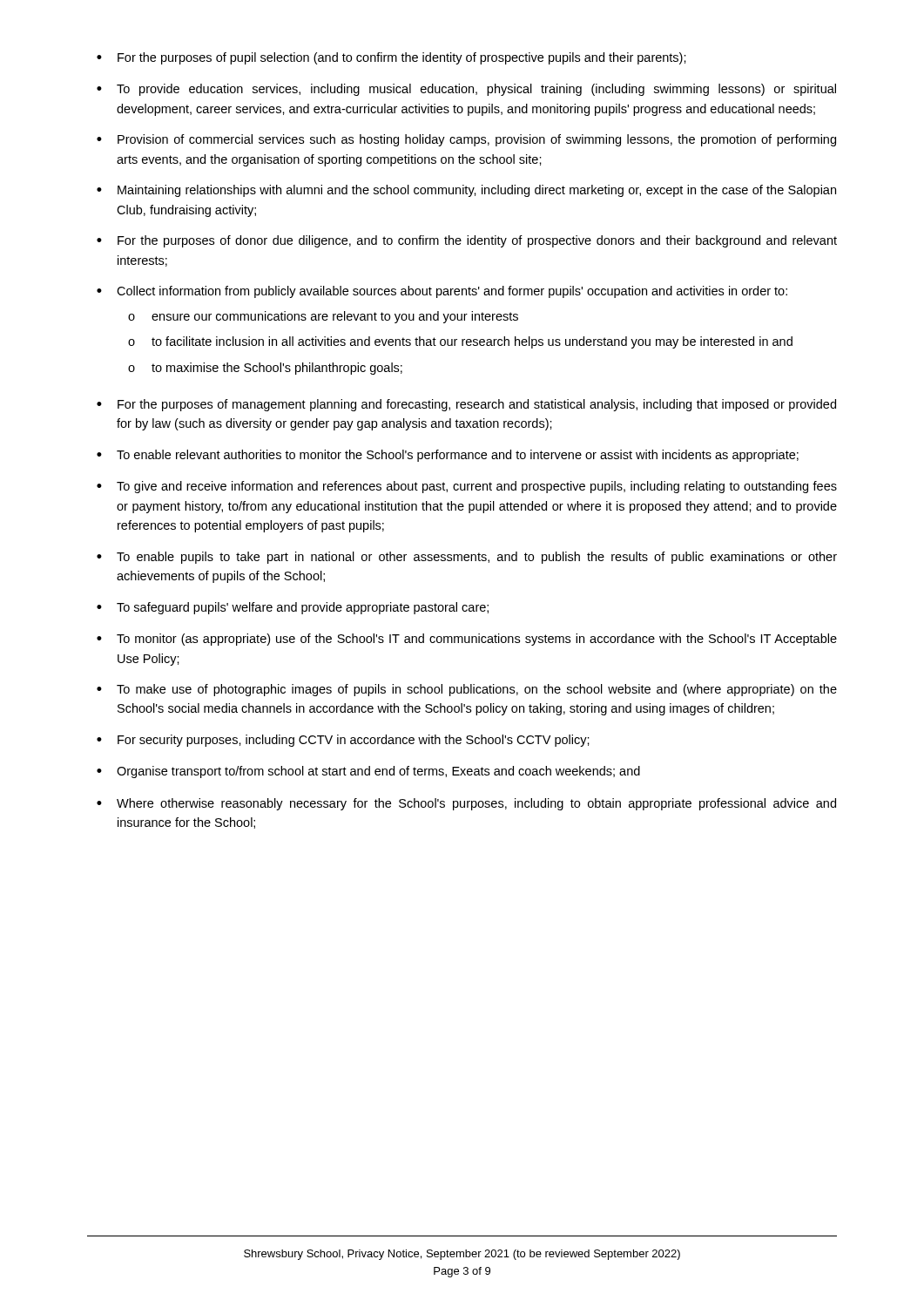Locate the block starting "o ensure our communications are relevant"

pyautogui.click(x=477, y=316)
